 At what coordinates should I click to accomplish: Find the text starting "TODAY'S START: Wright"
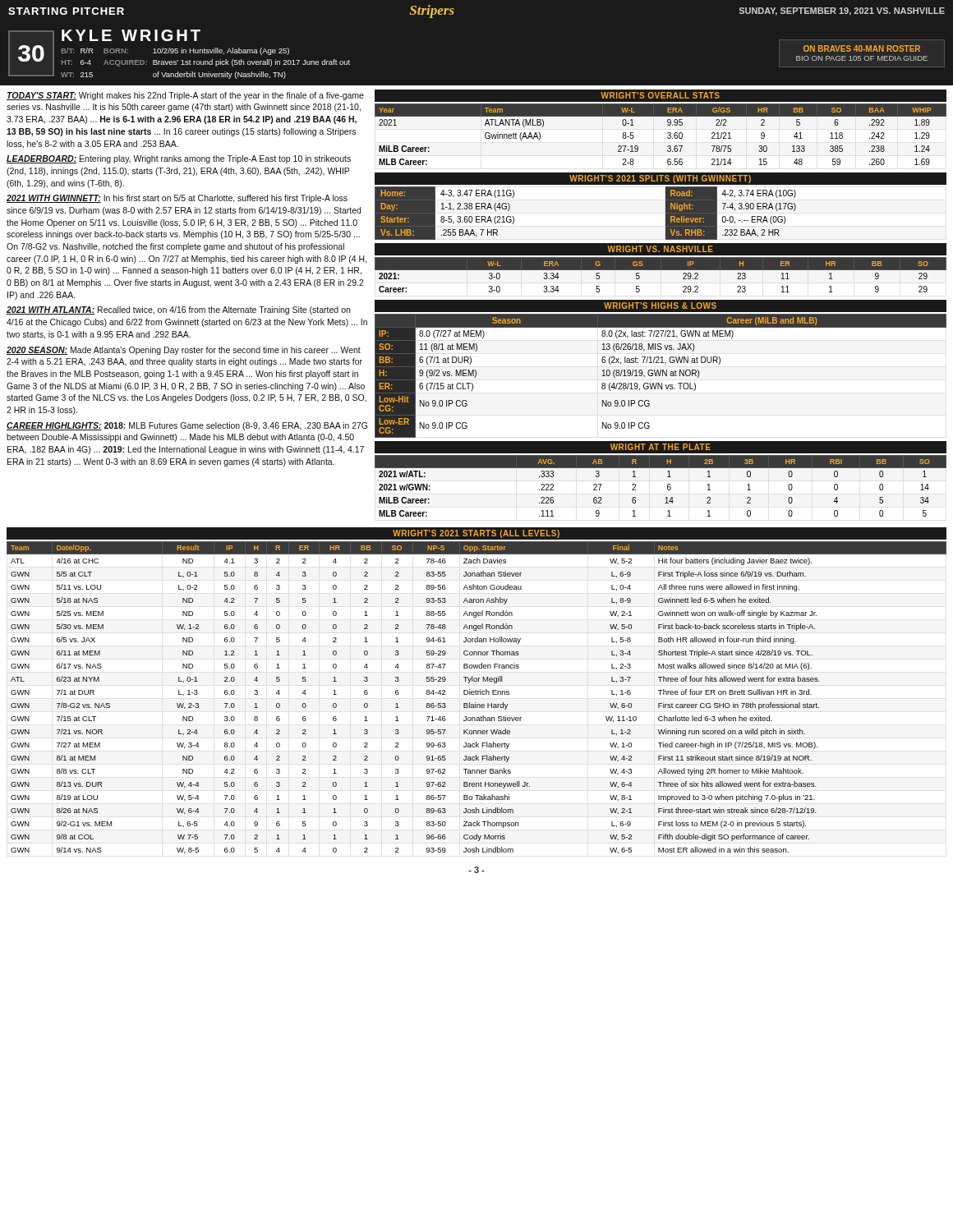pos(185,119)
